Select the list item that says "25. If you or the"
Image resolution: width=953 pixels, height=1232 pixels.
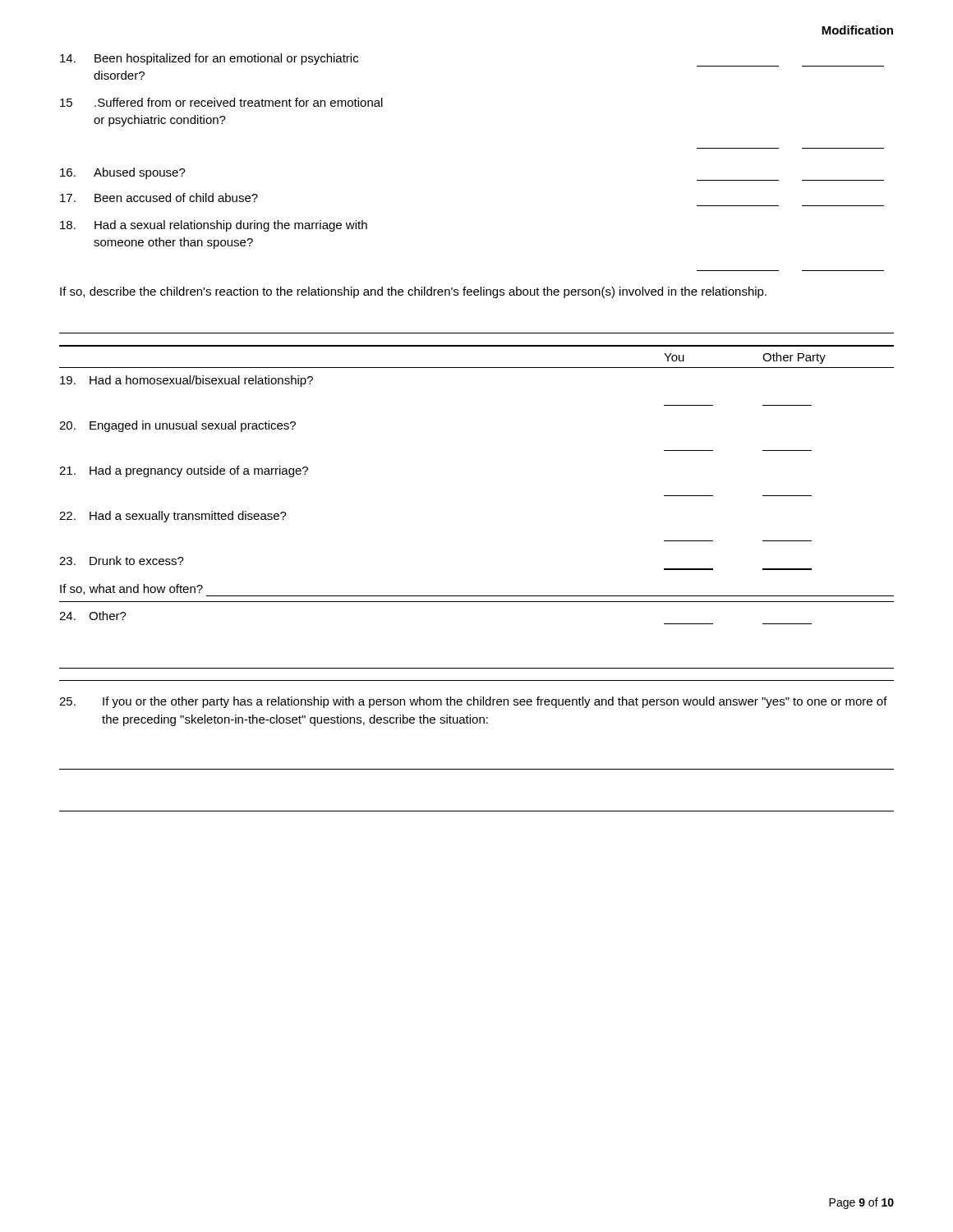476,710
